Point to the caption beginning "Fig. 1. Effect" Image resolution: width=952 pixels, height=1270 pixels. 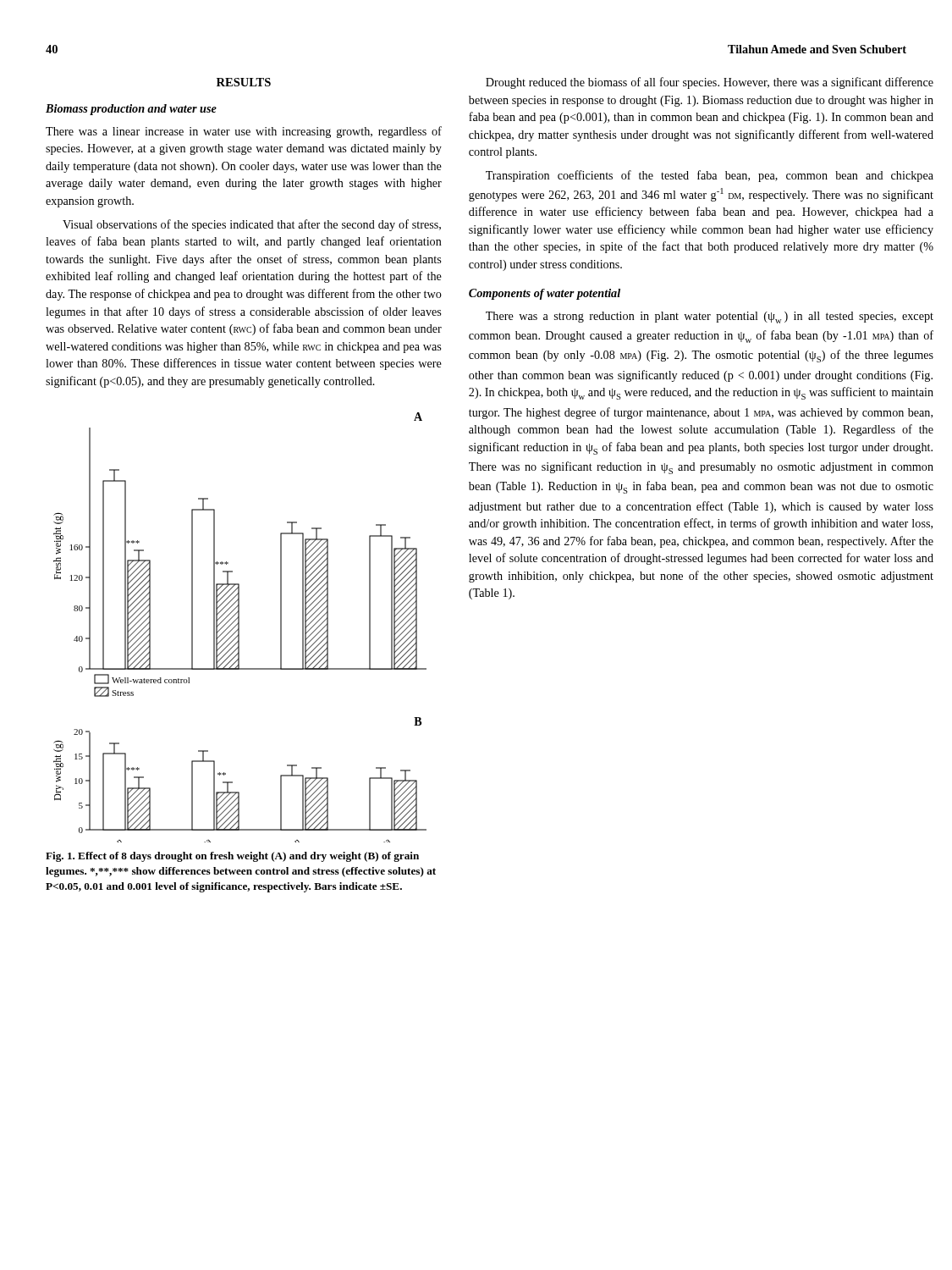click(x=241, y=871)
